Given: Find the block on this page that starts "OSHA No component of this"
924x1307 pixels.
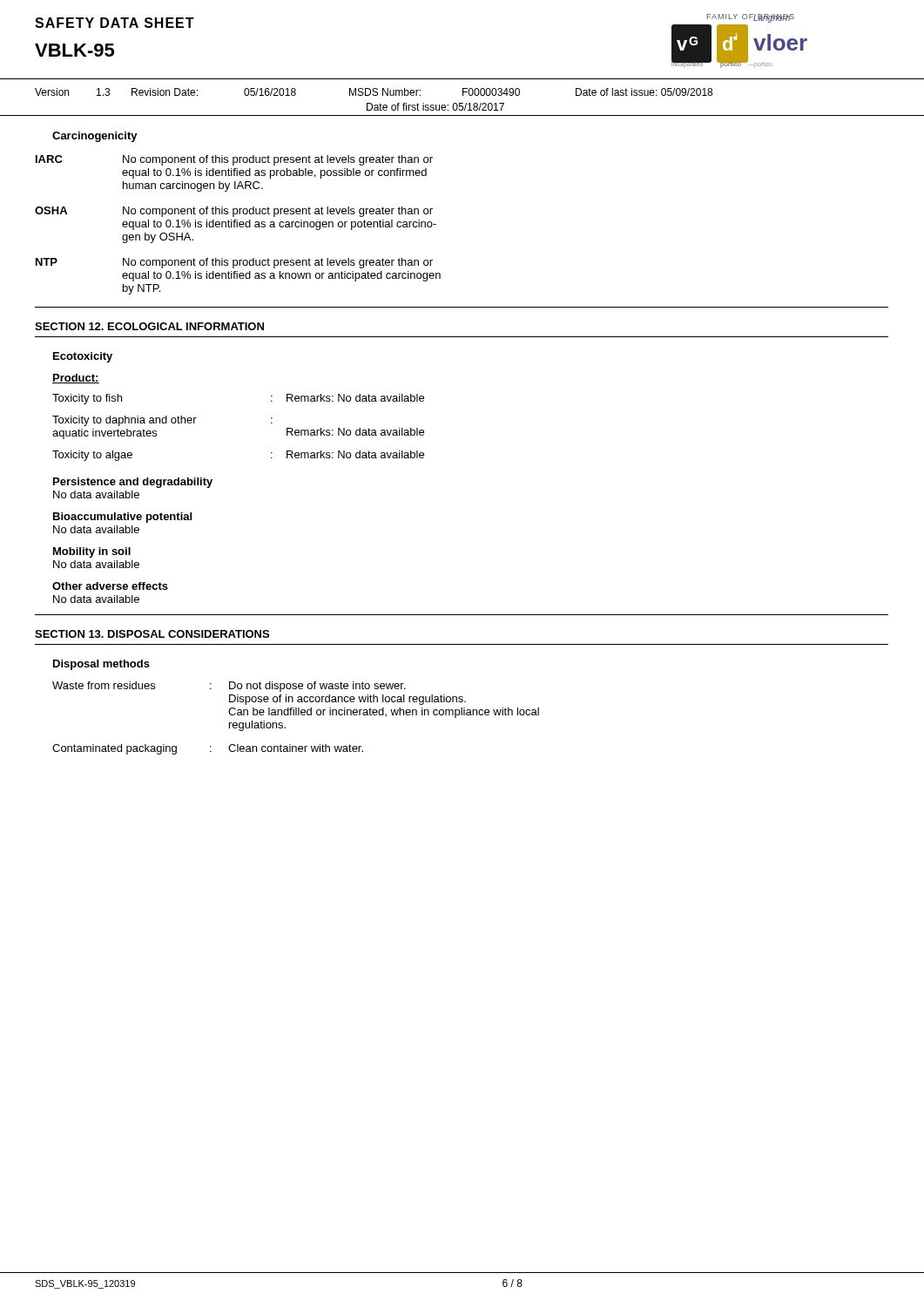Looking at the screenshot, I should pos(236,223).
